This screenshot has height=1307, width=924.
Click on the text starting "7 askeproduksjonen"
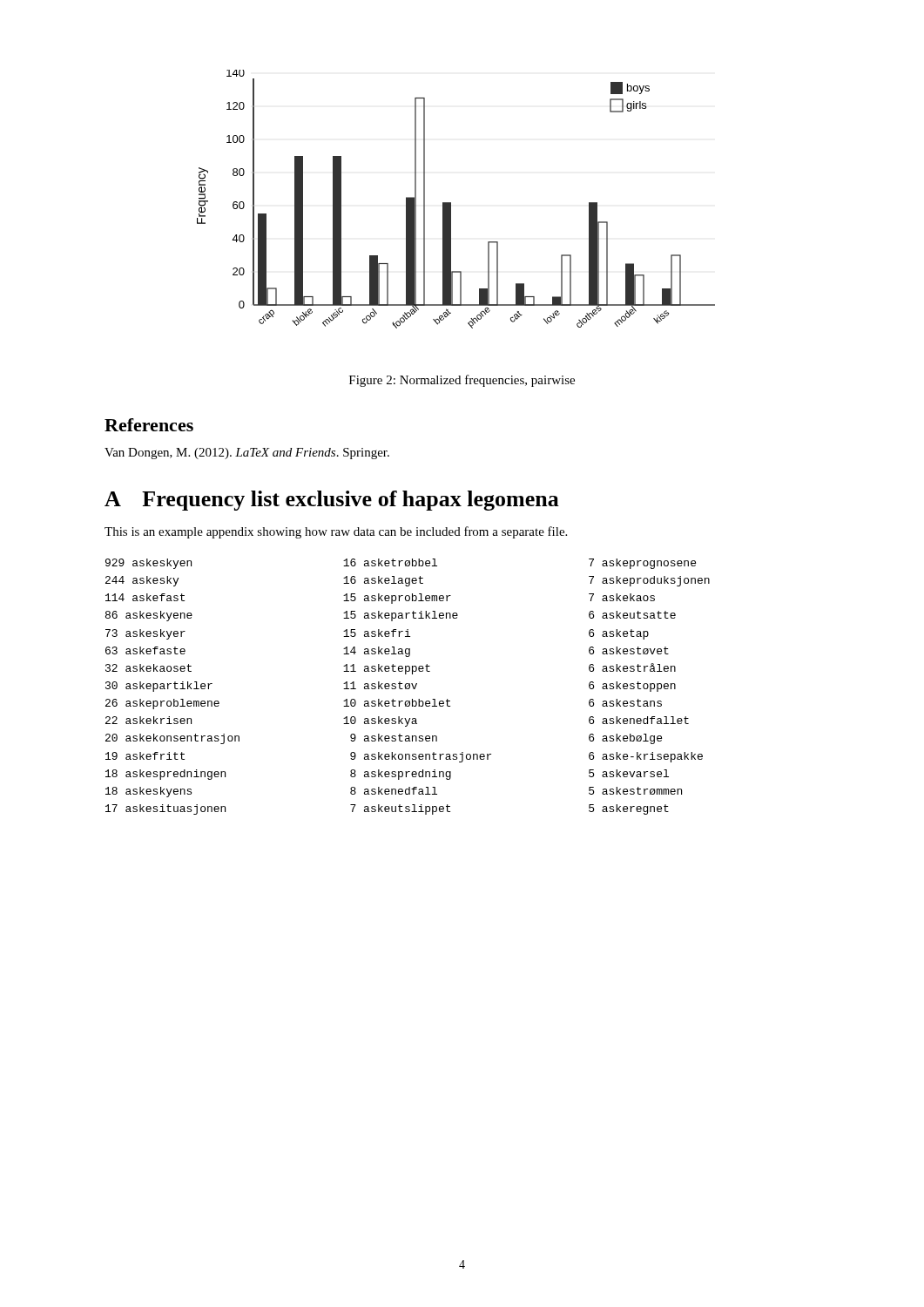(x=646, y=581)
